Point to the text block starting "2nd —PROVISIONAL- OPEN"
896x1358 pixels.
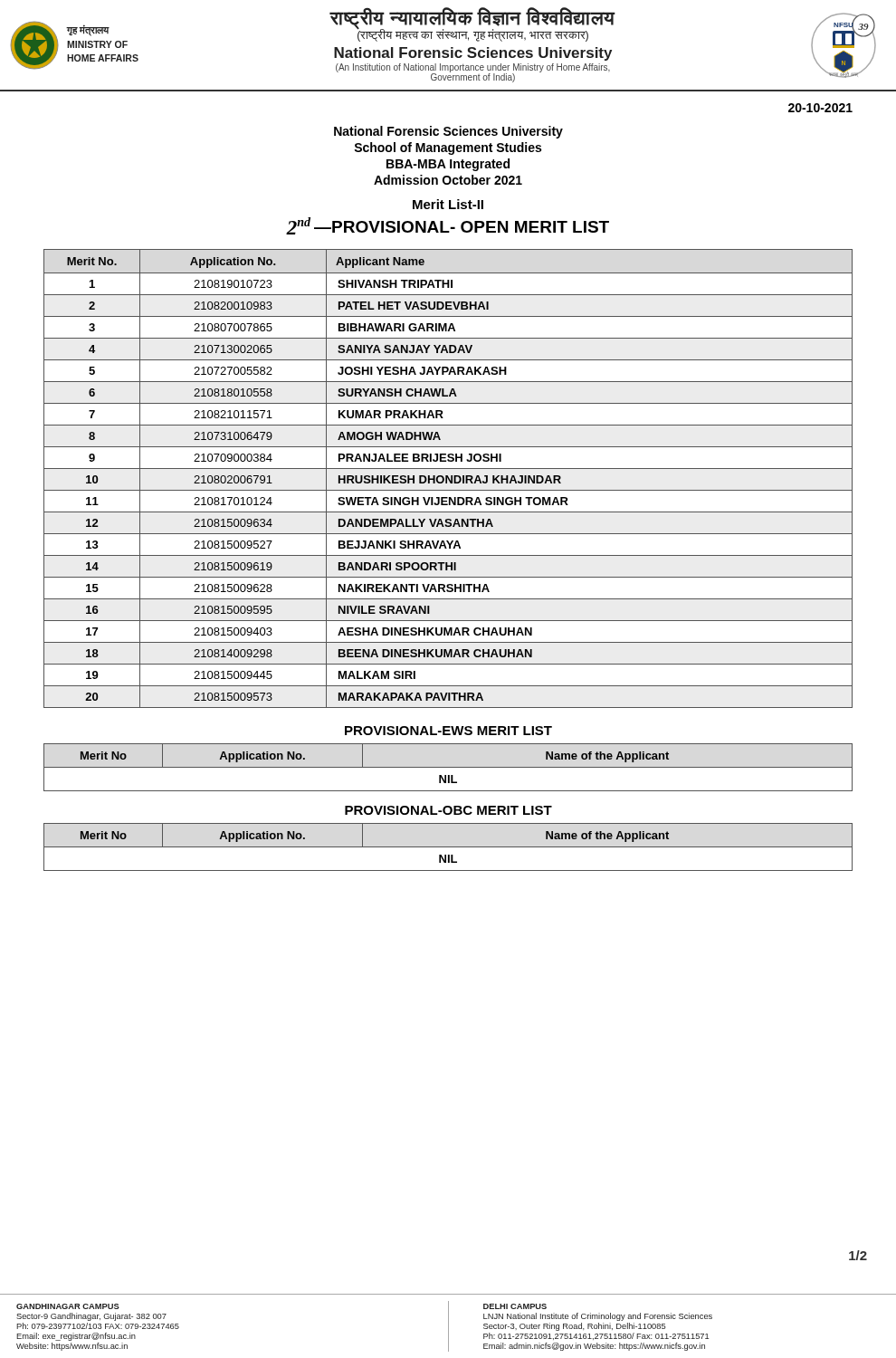[448, 228]
